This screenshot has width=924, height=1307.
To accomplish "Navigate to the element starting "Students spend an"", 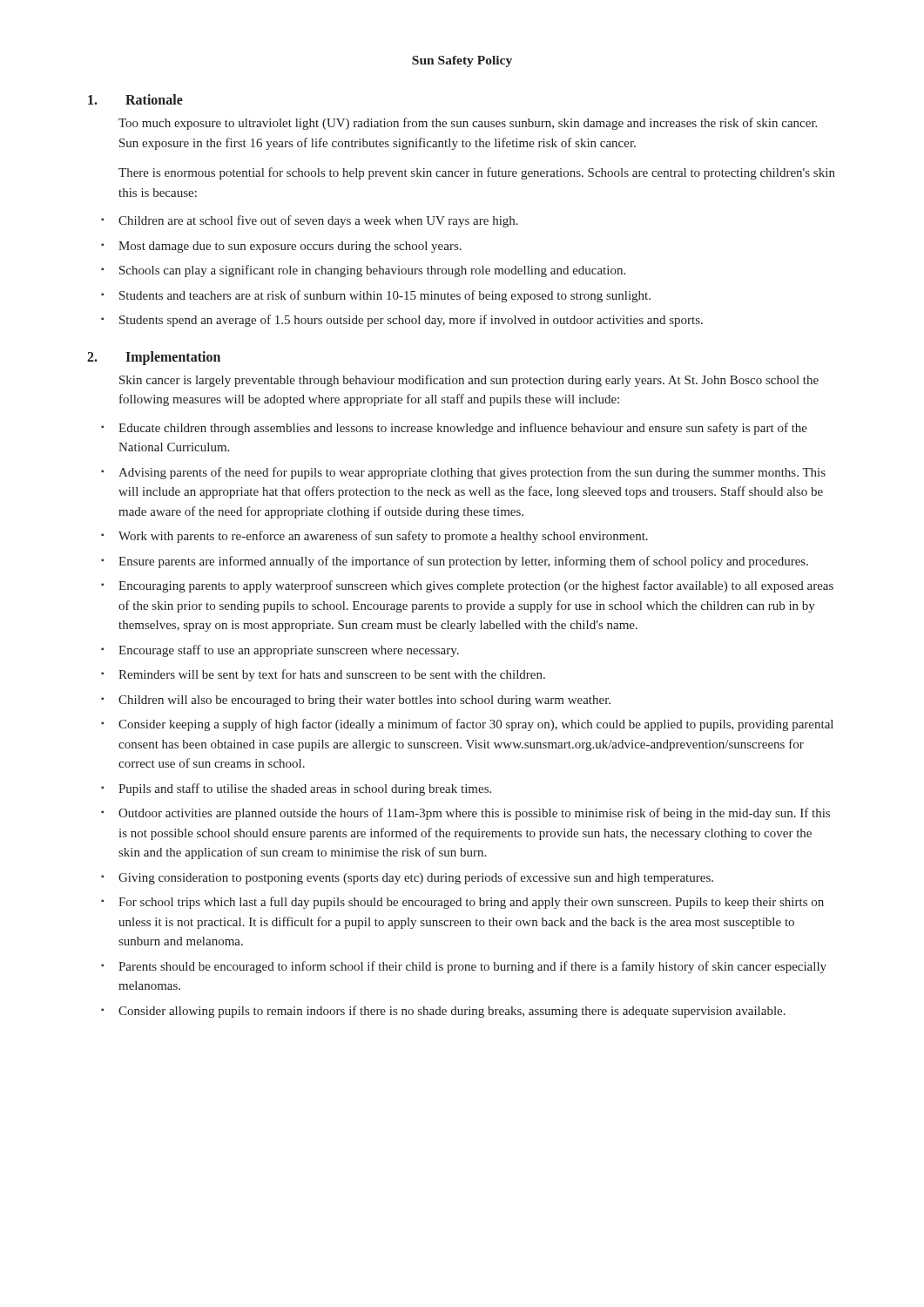I will (411, 320).
